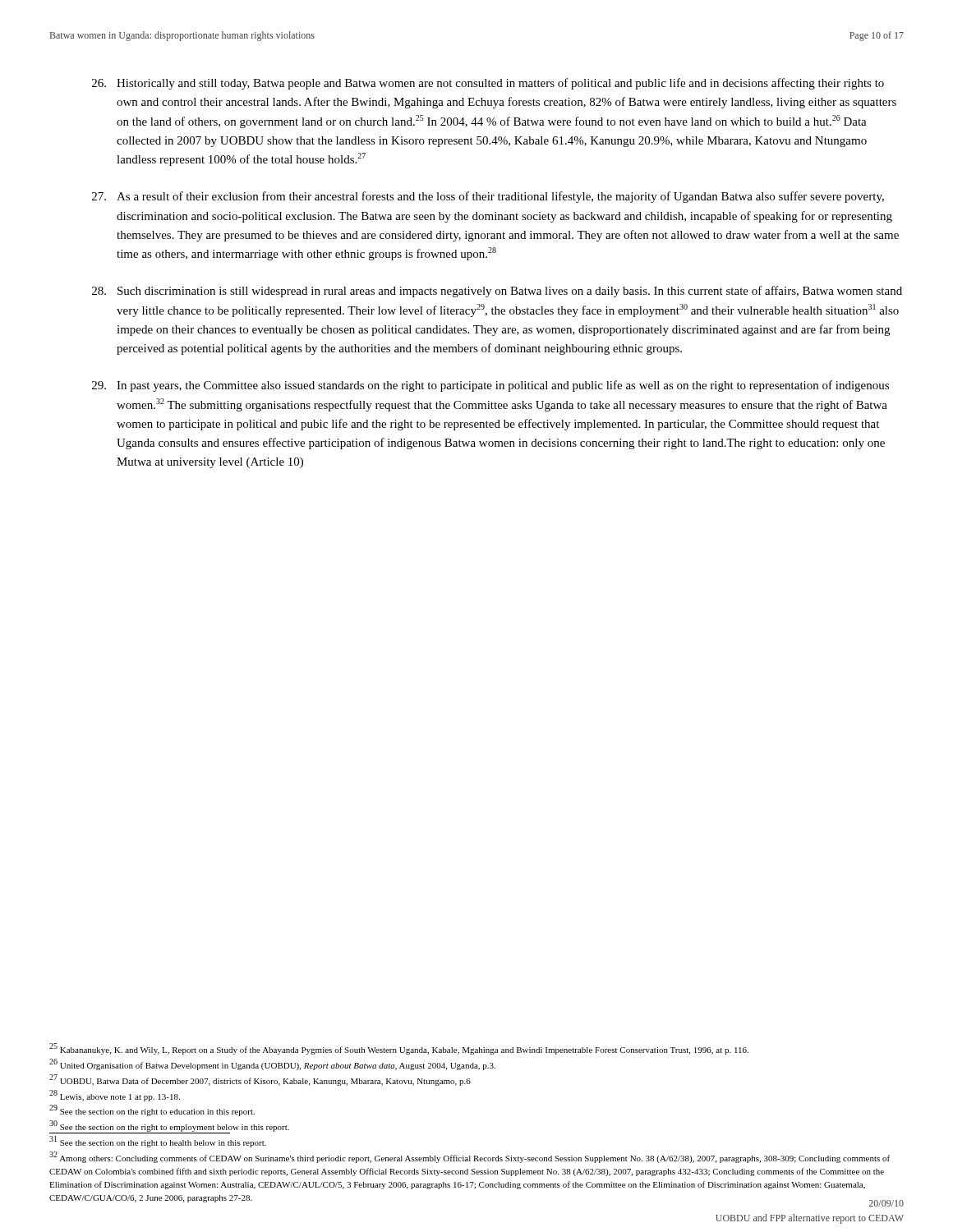
Task: Find the block on this page that starts "27. As a result of their exclusion from"
Action: [x=476, y=226]
